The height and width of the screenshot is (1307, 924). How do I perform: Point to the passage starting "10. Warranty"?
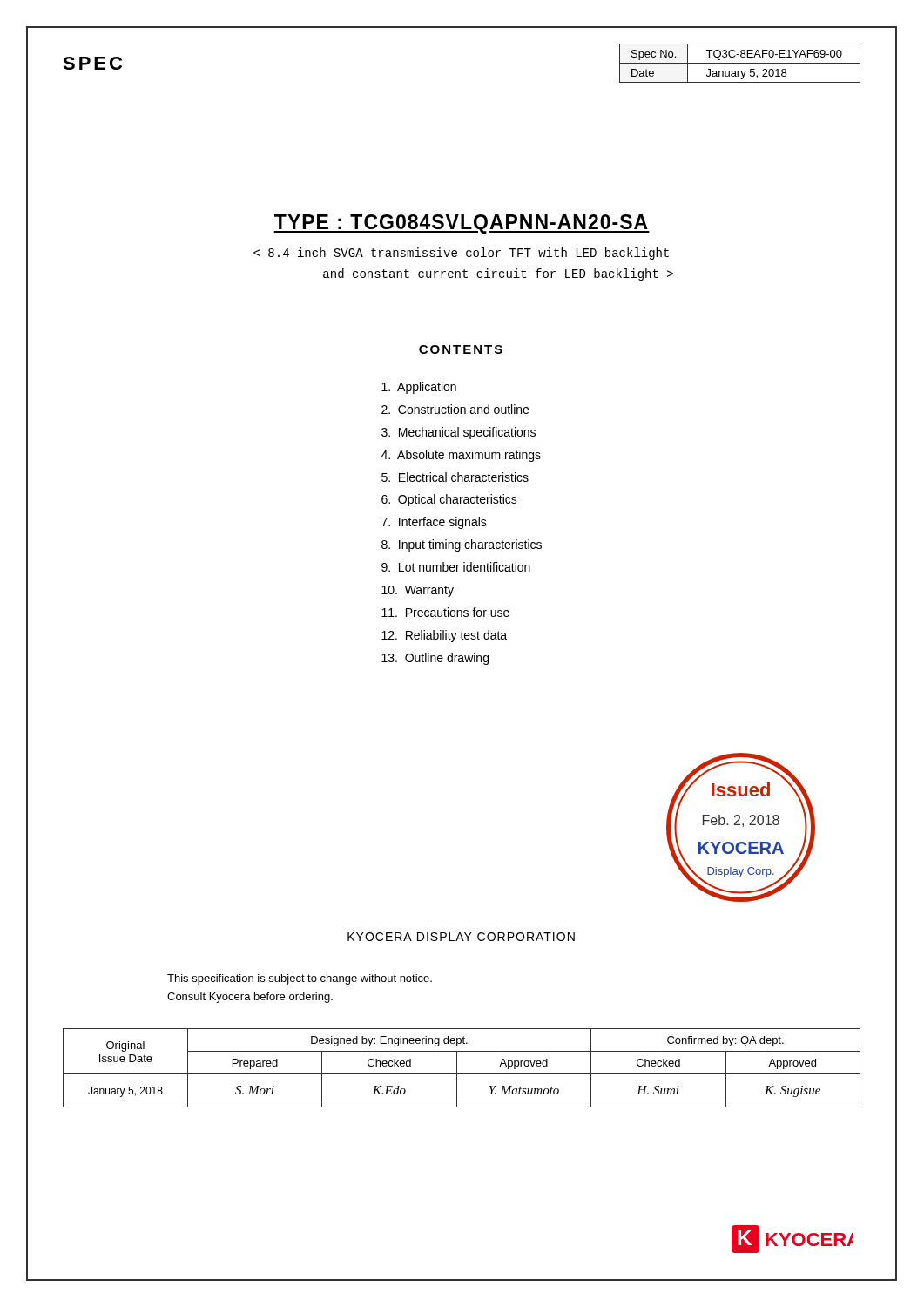pos(417,590)
